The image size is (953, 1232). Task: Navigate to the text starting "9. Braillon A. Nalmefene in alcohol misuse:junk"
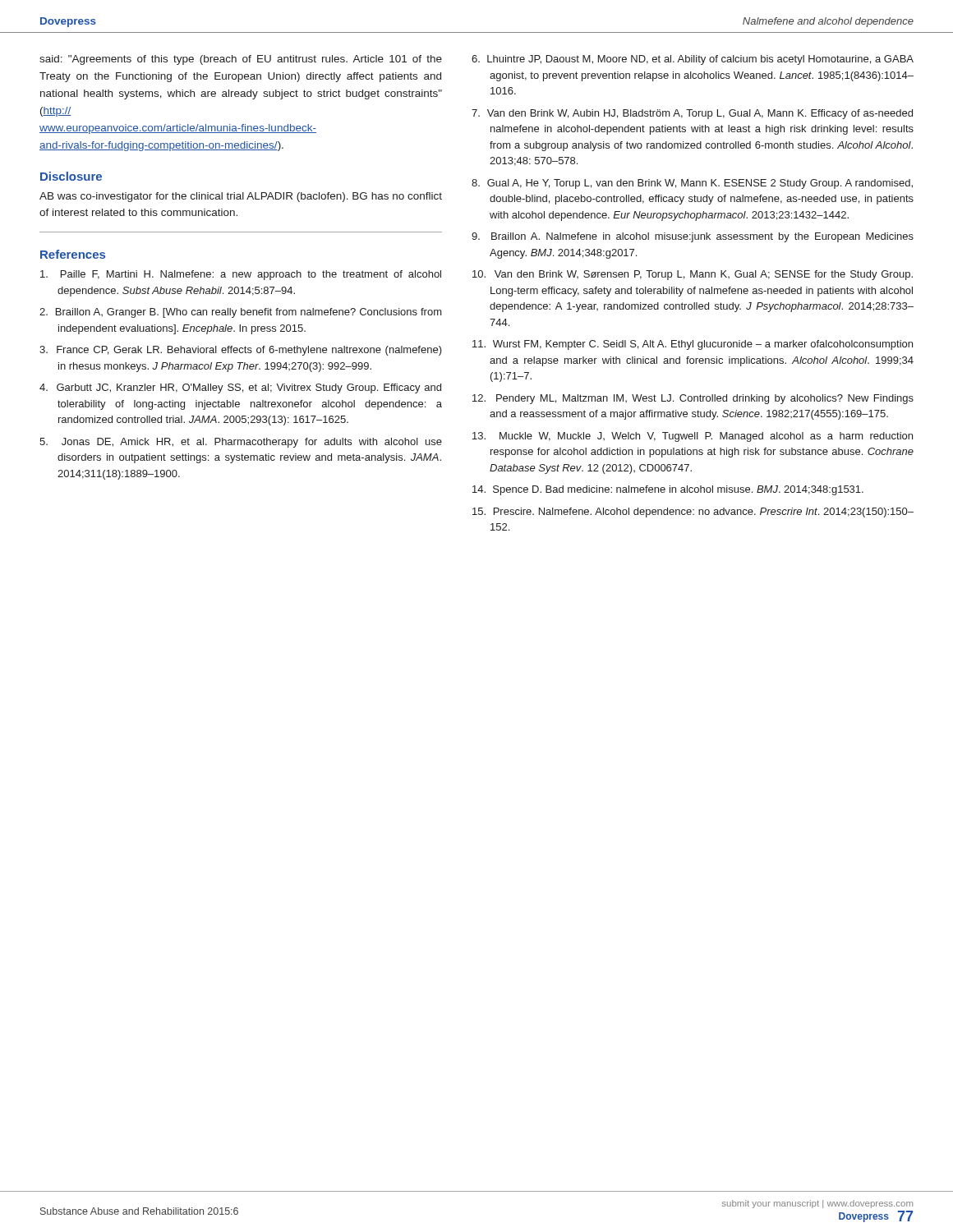tap(693, 244)
